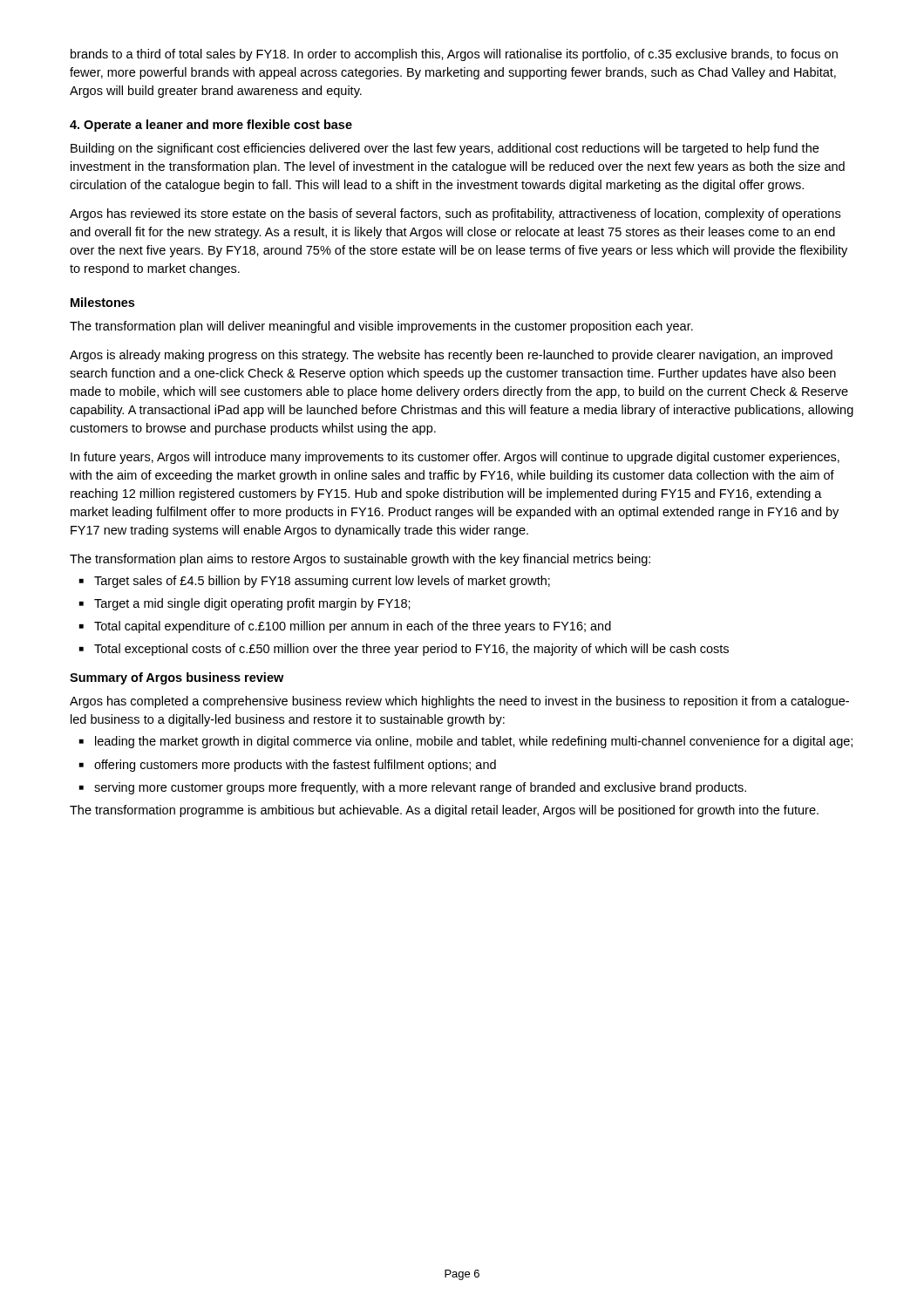Navigate to the passage starting "■ leading the market growth in digital commerce"

[x=466, y=742]
